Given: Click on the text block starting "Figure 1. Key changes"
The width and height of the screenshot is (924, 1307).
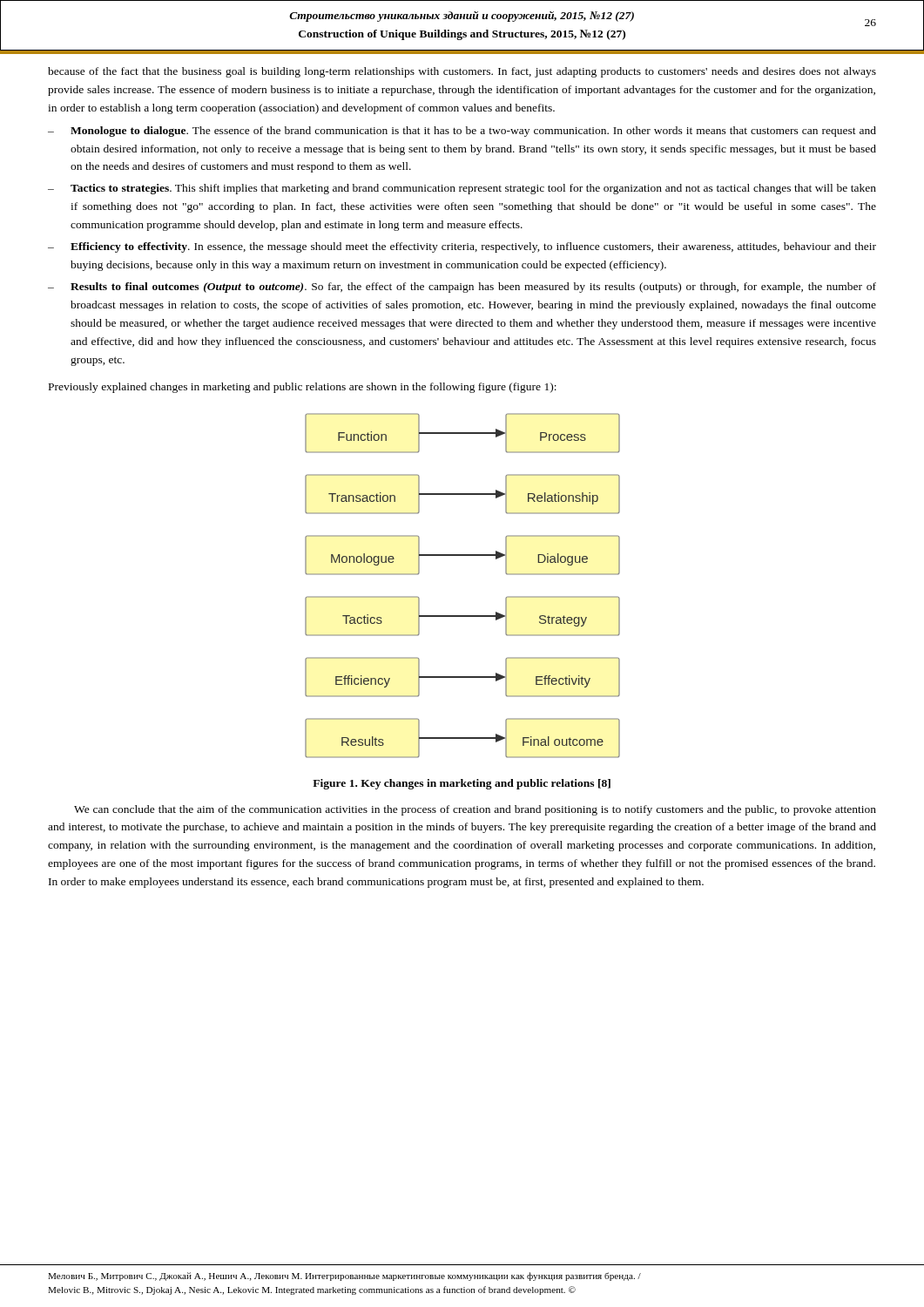Looking at the screenshot, I should 462,783.
